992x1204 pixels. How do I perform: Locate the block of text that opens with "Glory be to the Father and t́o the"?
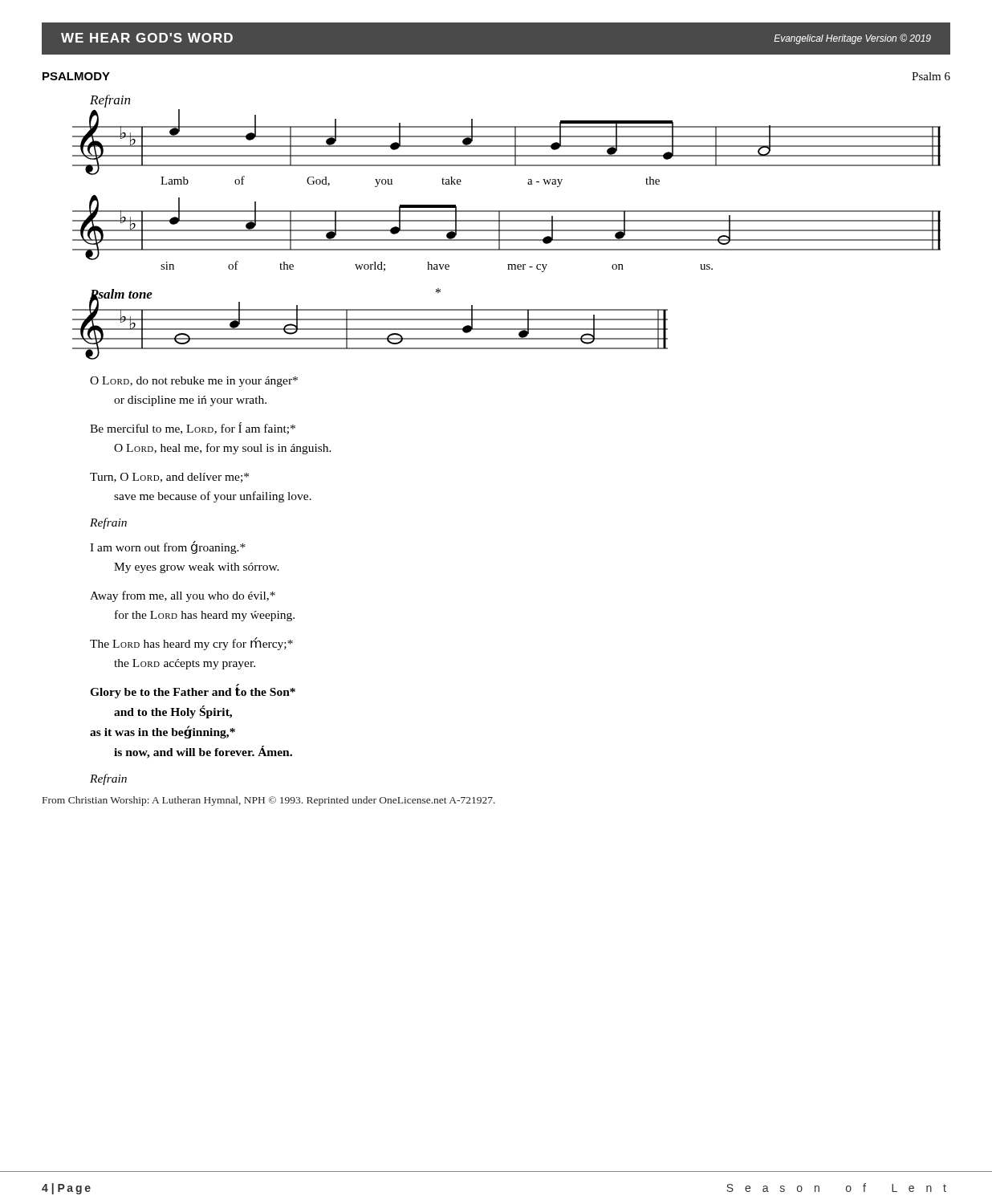pyautogui.click(x=193, y=721)
